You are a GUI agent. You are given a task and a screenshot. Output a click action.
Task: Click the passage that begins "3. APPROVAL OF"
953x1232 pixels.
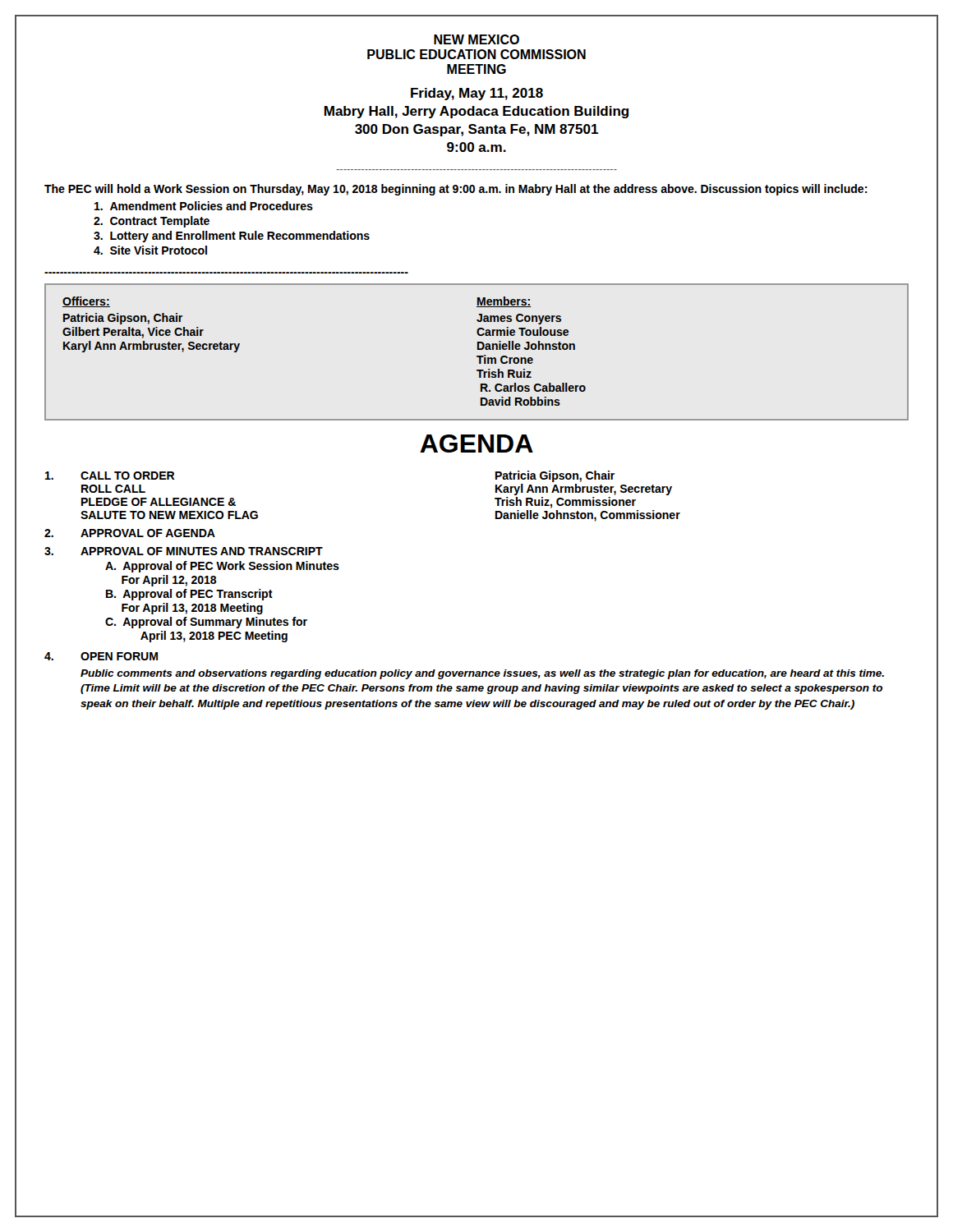(x=184, y=551)
